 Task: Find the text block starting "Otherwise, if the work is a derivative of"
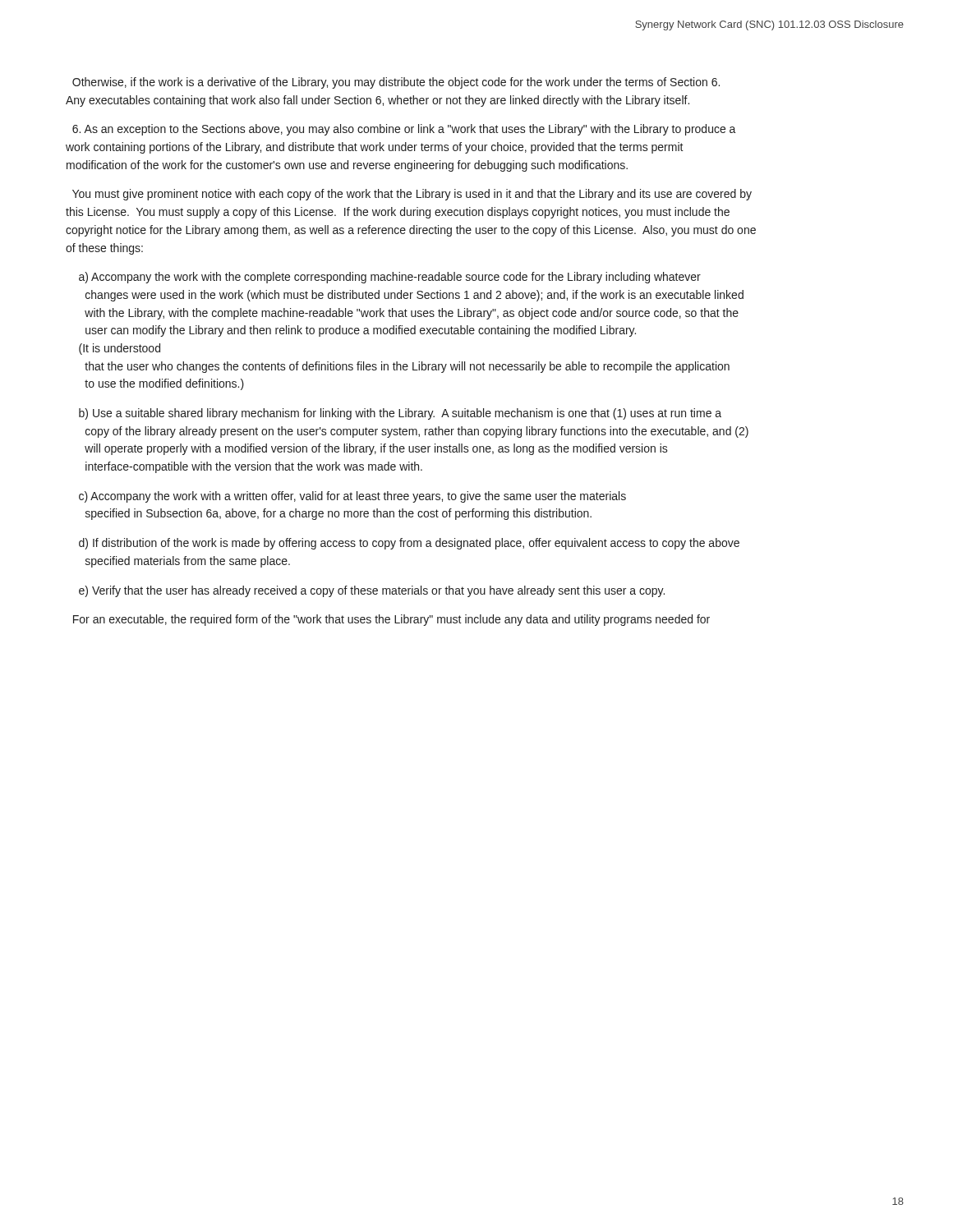click(x=393, y=91)
